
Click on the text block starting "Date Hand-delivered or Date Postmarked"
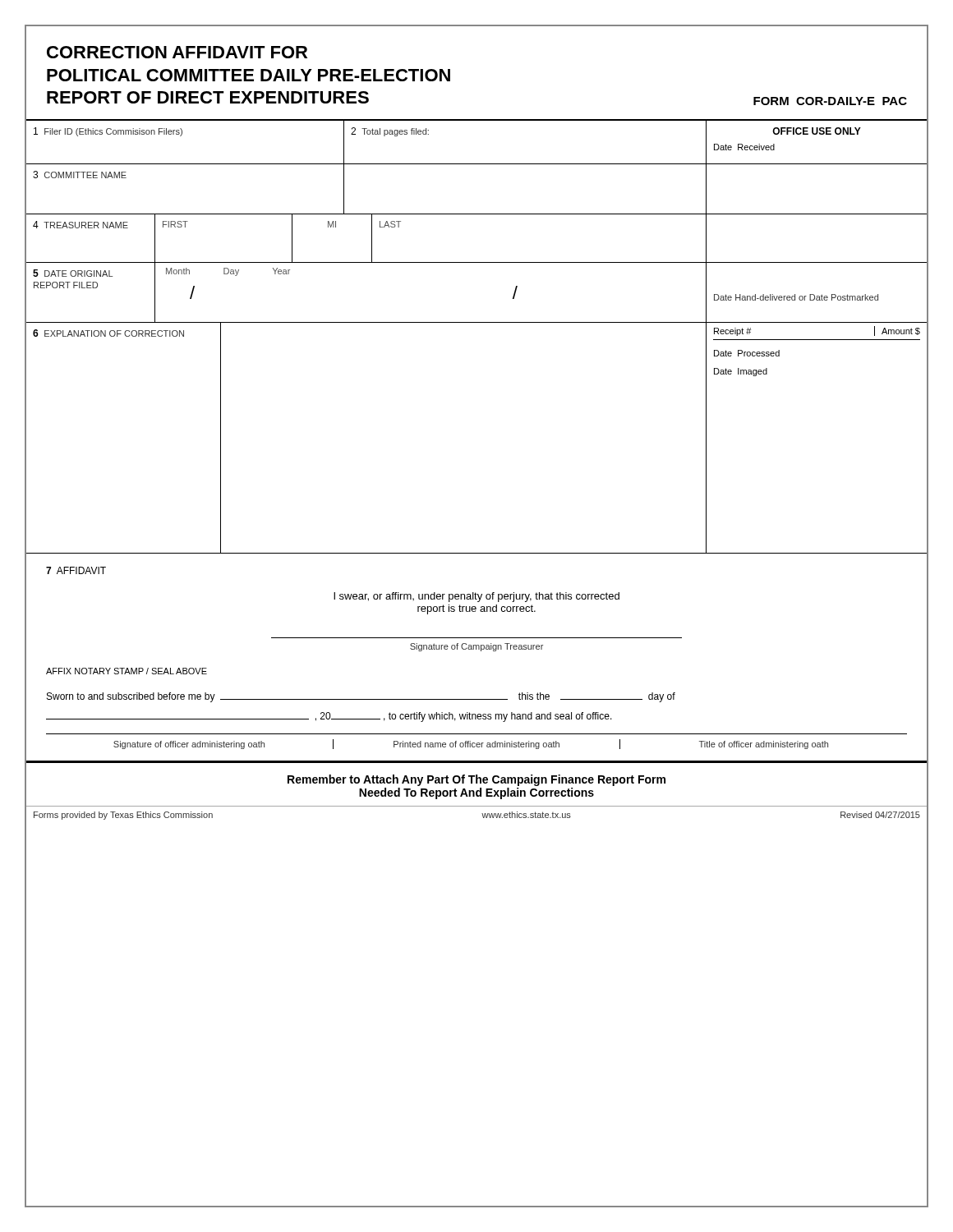tap(817, 297)
